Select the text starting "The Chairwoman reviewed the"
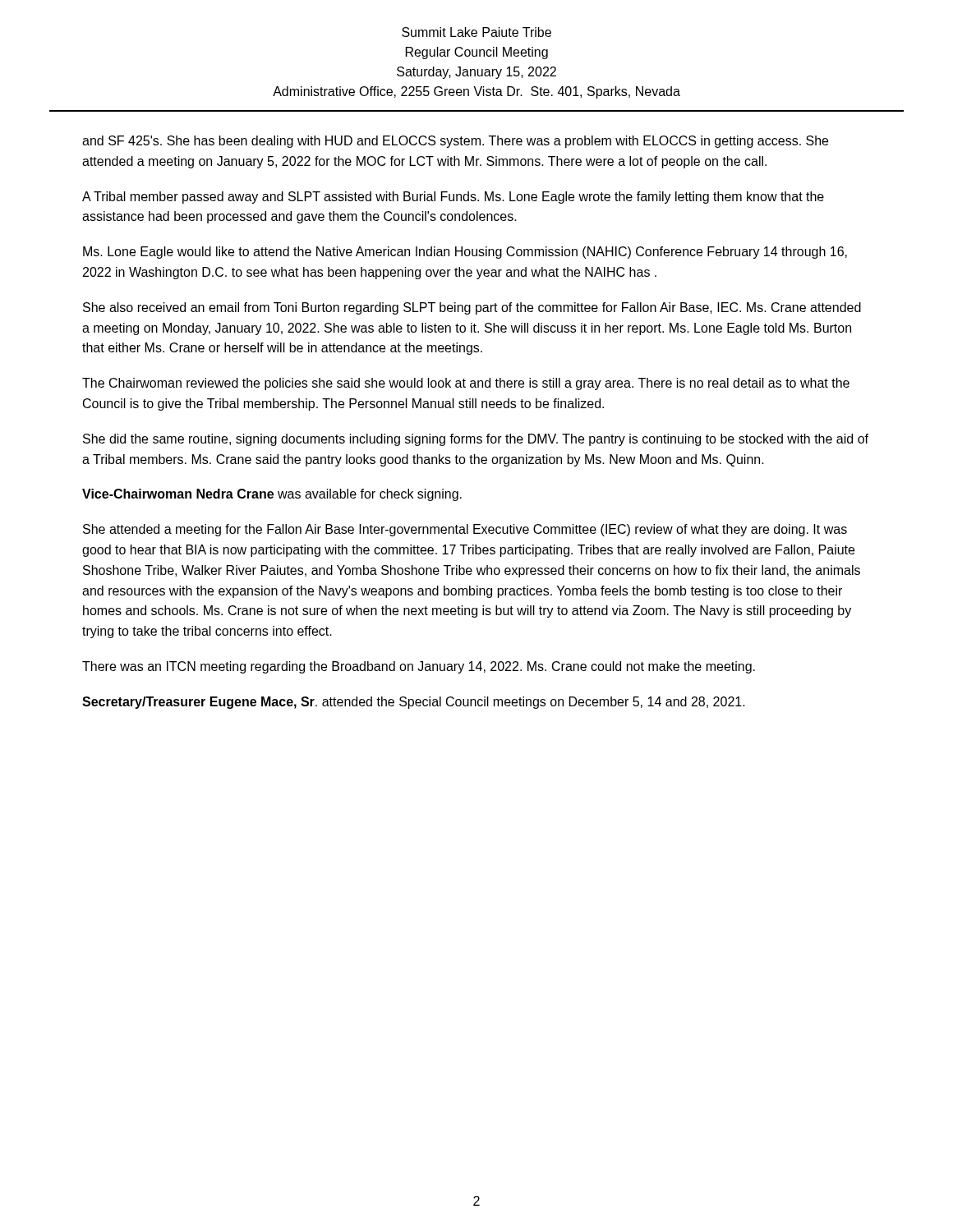953x1232 pixels. (466, 393)
